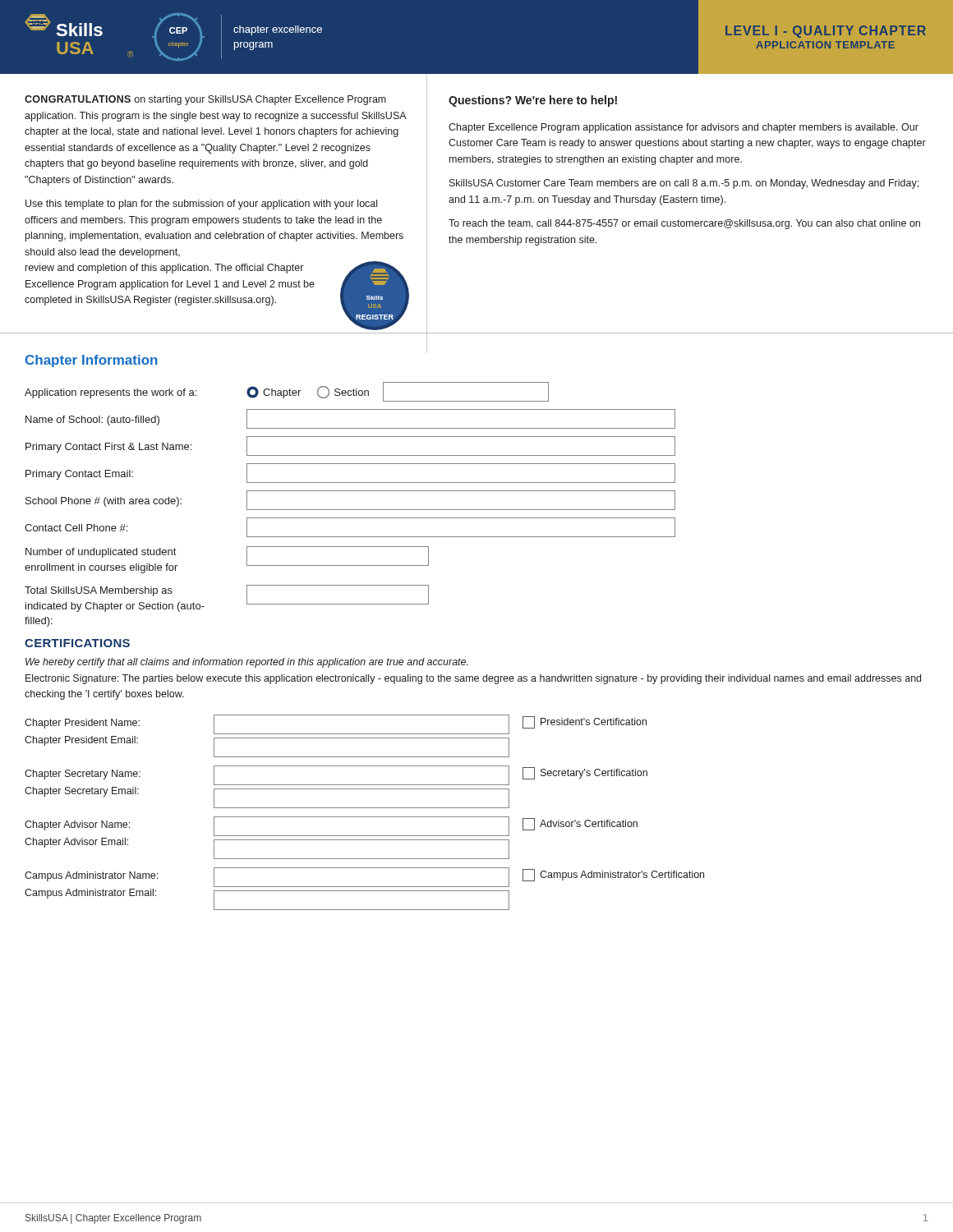The height and width of the screenshot is (1232, 953).
Task: Locate the section header containing "Chapter Information"
Action: point(91,360)
